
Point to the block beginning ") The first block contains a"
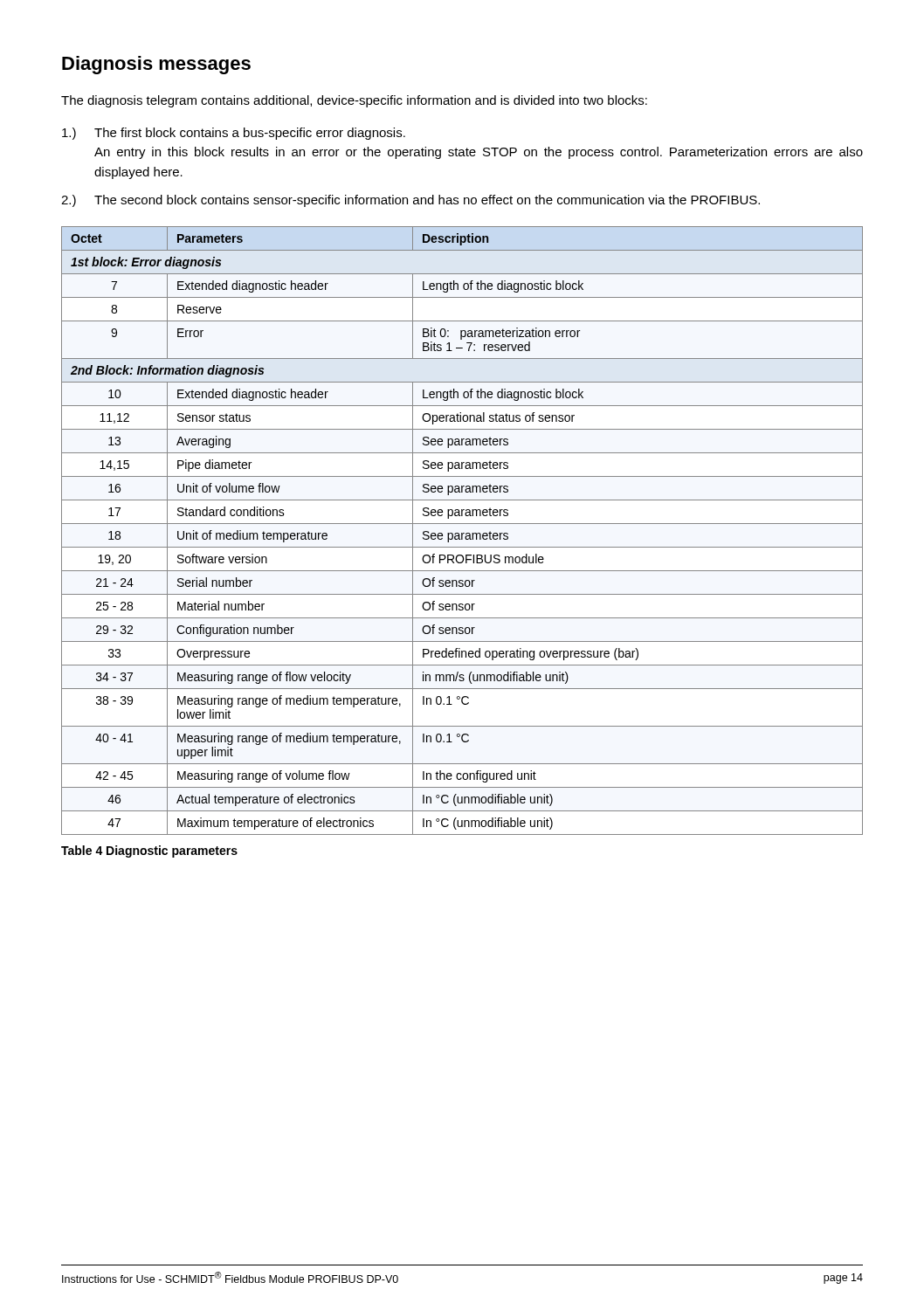tap(462, 152)
